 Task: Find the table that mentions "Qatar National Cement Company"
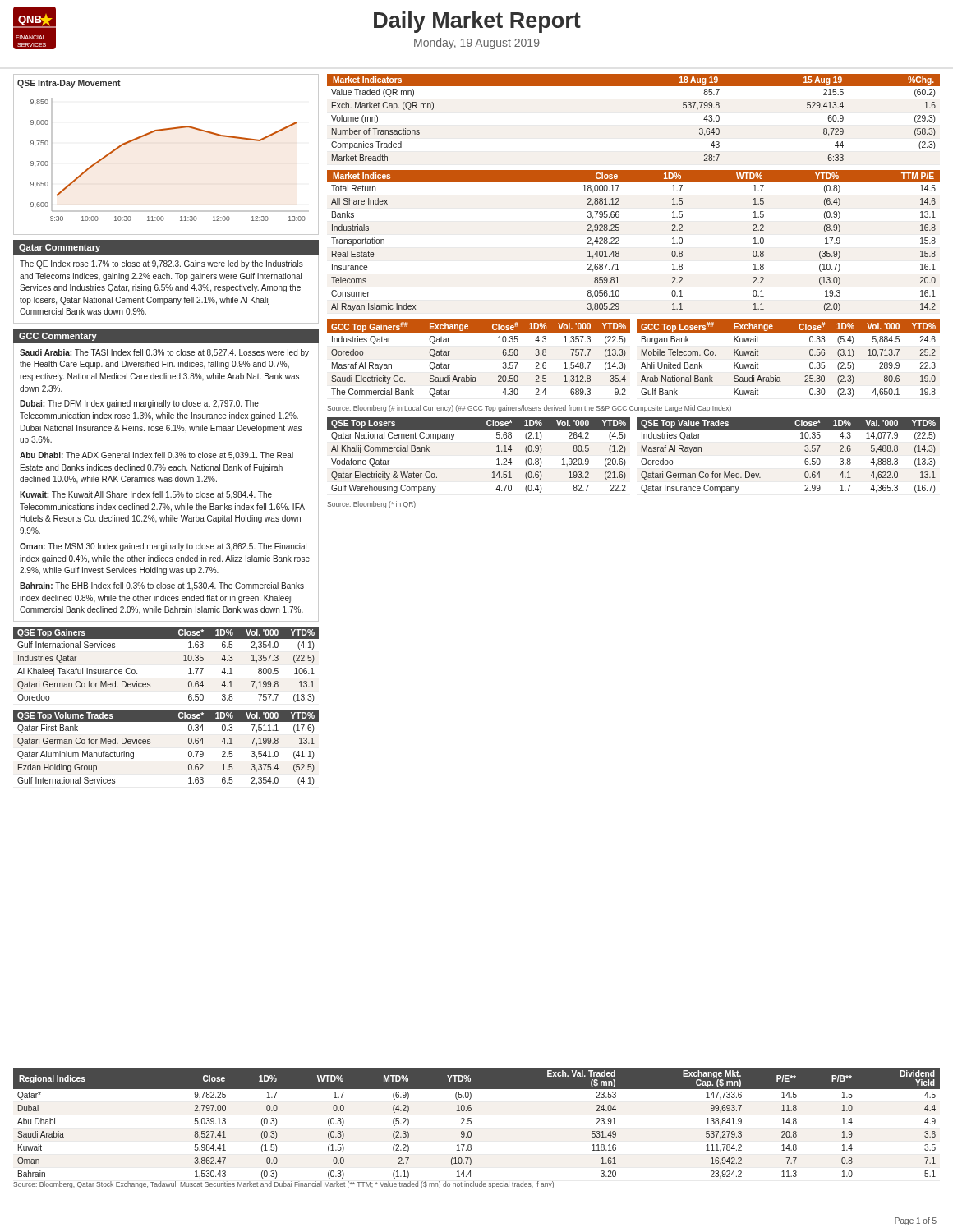[479, 457]
